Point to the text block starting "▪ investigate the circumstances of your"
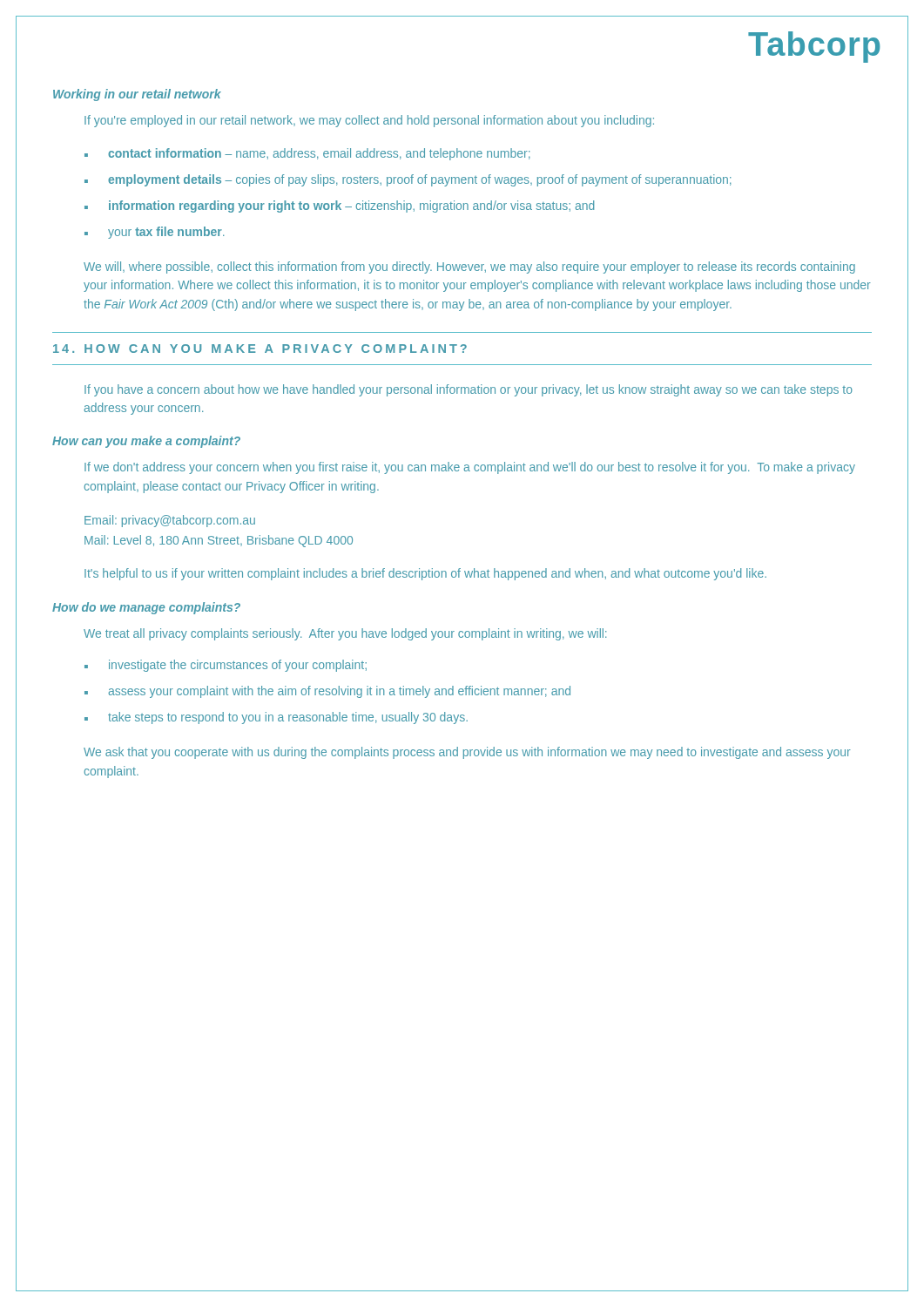The height and width of the screenshot is (1307, 924). click(x=226, y=666)
